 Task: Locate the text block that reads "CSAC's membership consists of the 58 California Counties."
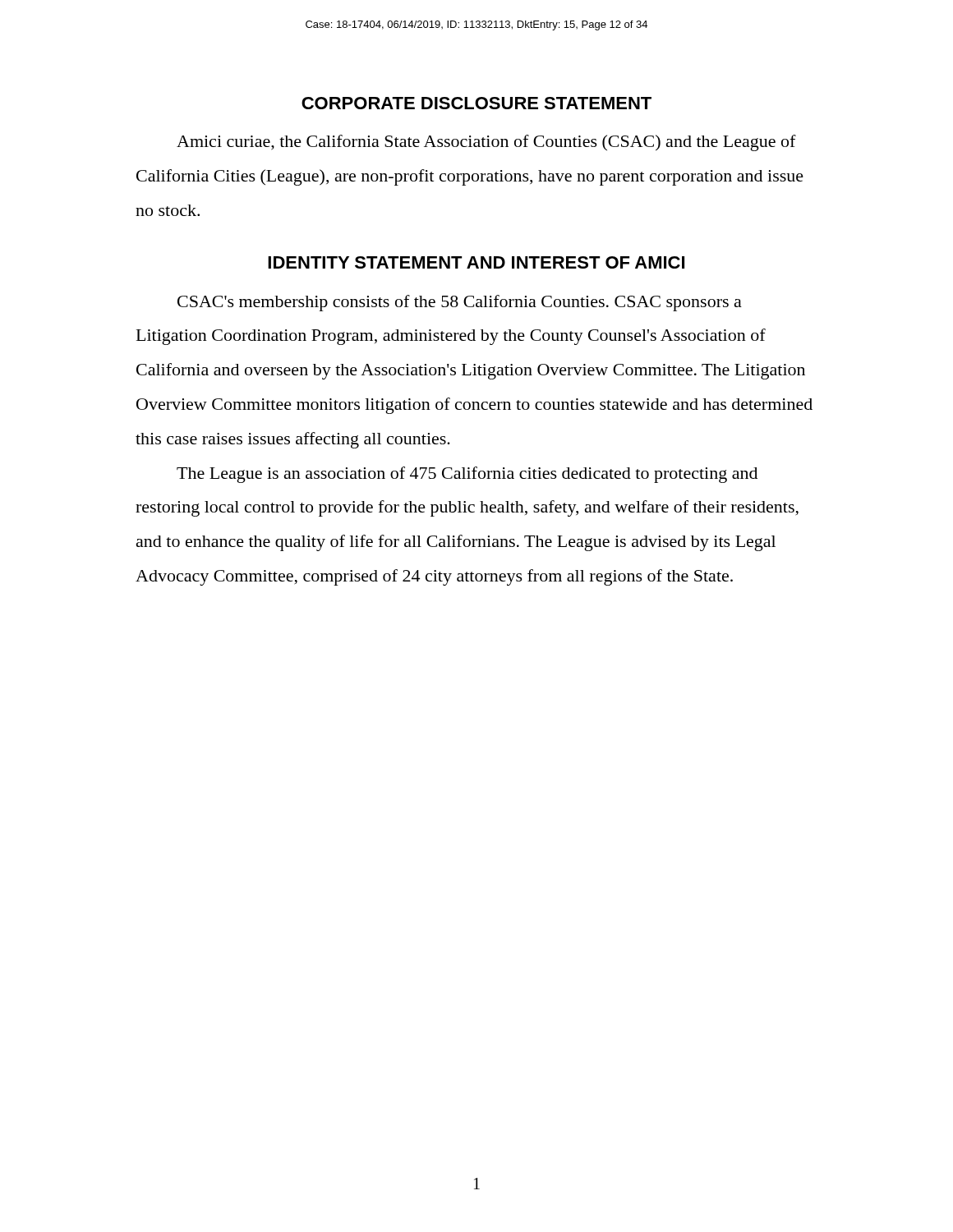tap(474, 369)
